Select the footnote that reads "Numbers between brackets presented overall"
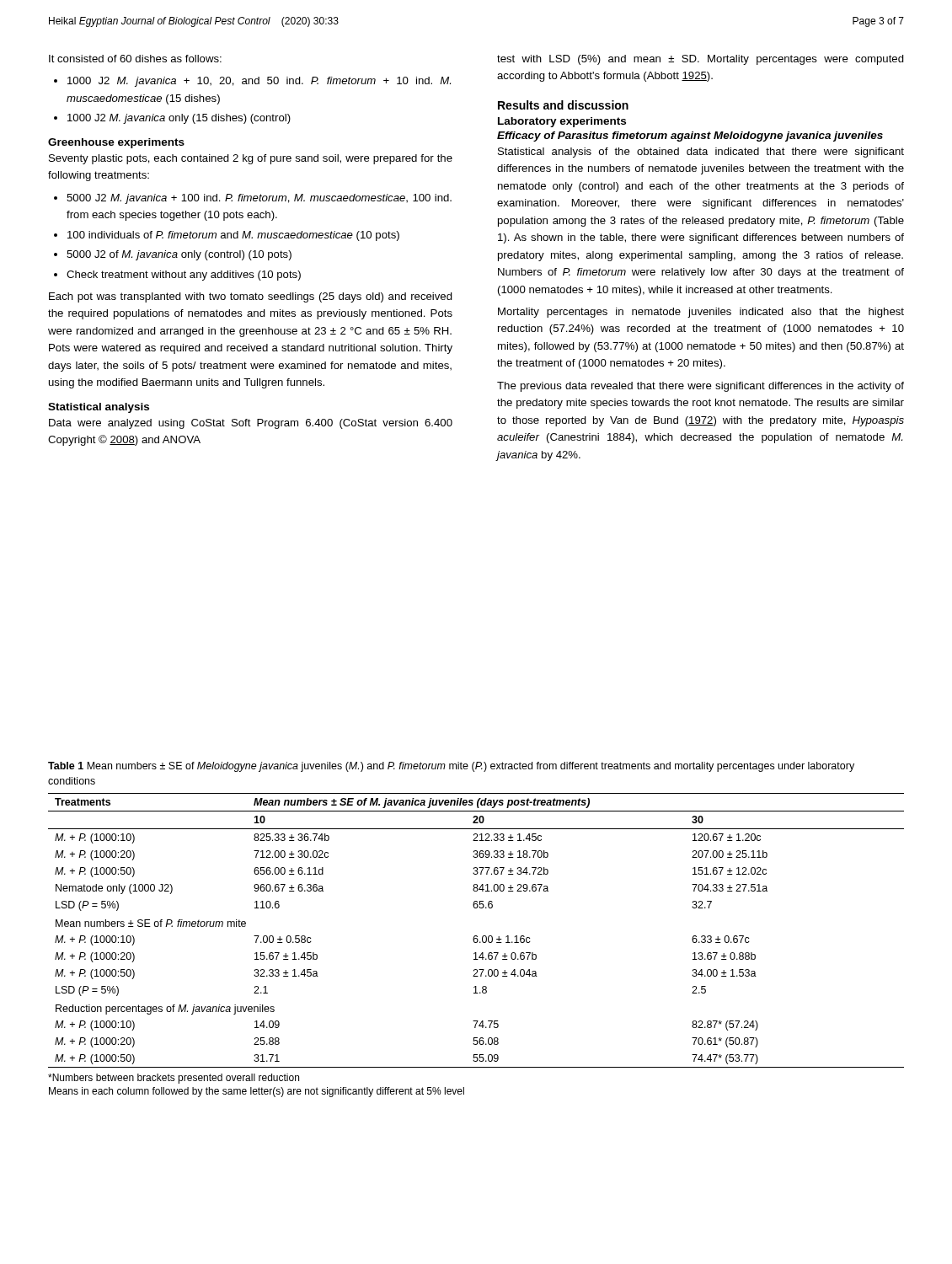This screenshot has width=952, height=1264. pyautogui.click(x=174, y=1079)
